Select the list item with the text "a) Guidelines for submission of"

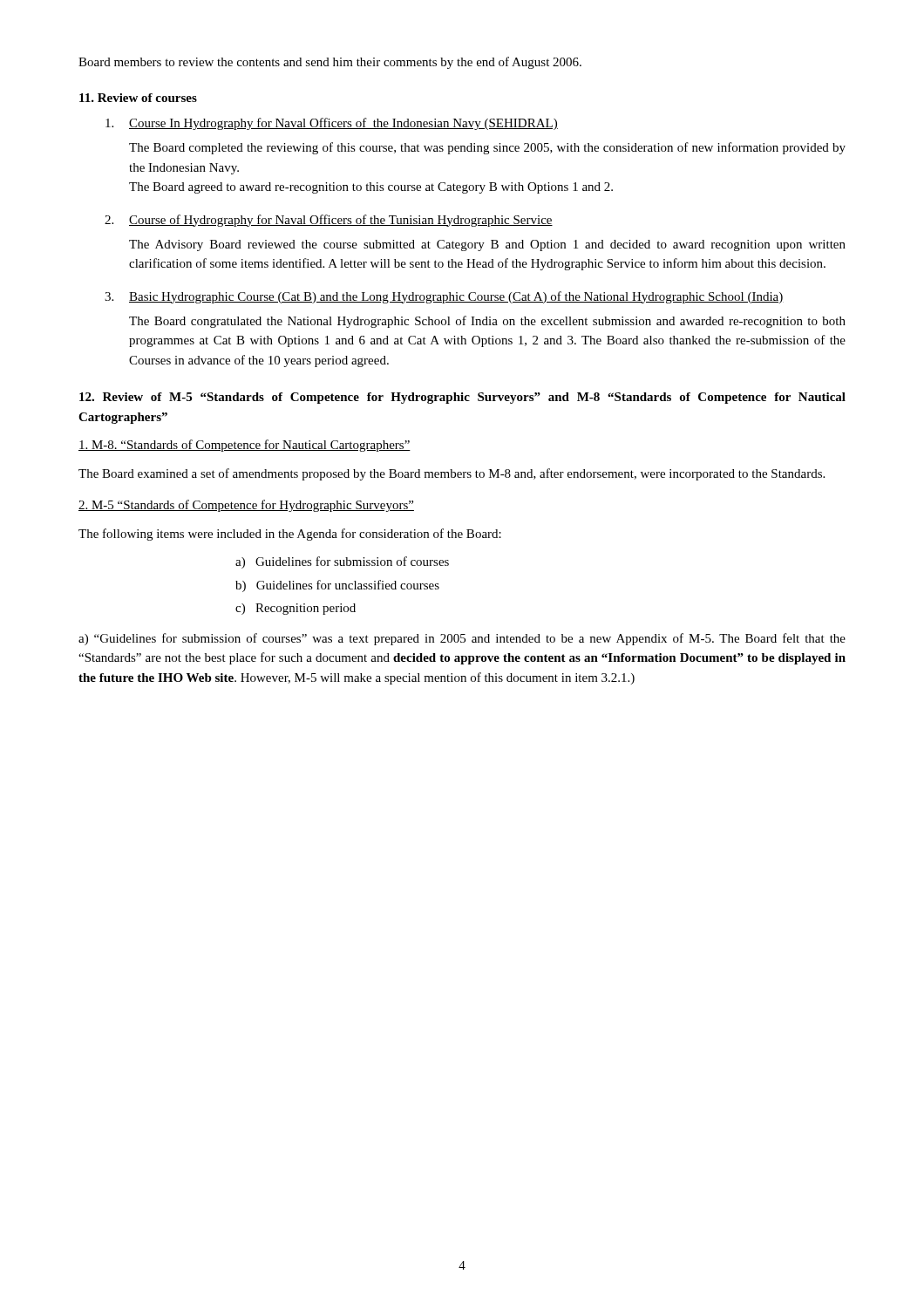[342, 562]
